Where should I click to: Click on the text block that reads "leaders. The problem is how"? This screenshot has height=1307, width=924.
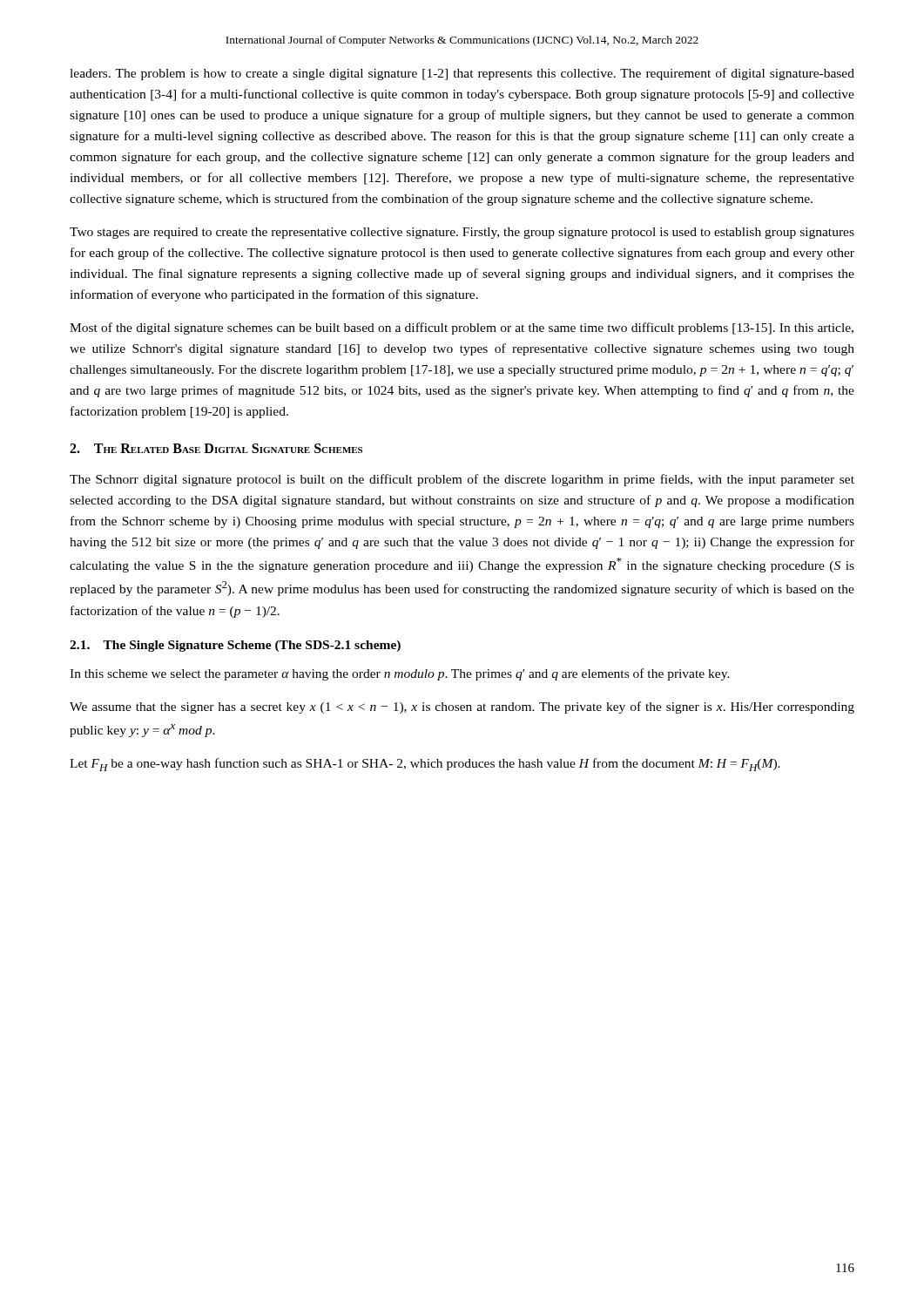[x=462, y=136]
